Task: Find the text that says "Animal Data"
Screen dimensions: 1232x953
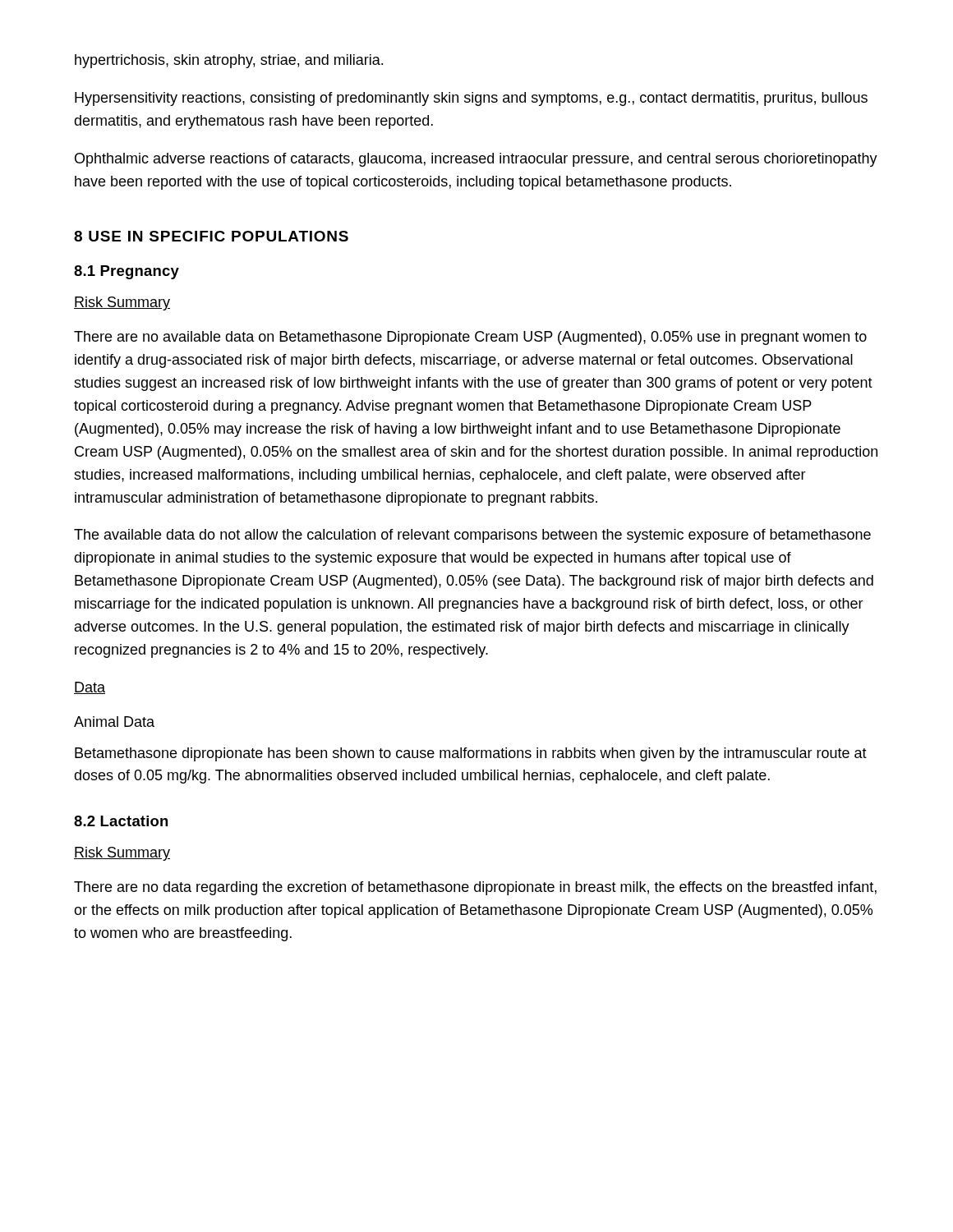Action: [114, 722]
